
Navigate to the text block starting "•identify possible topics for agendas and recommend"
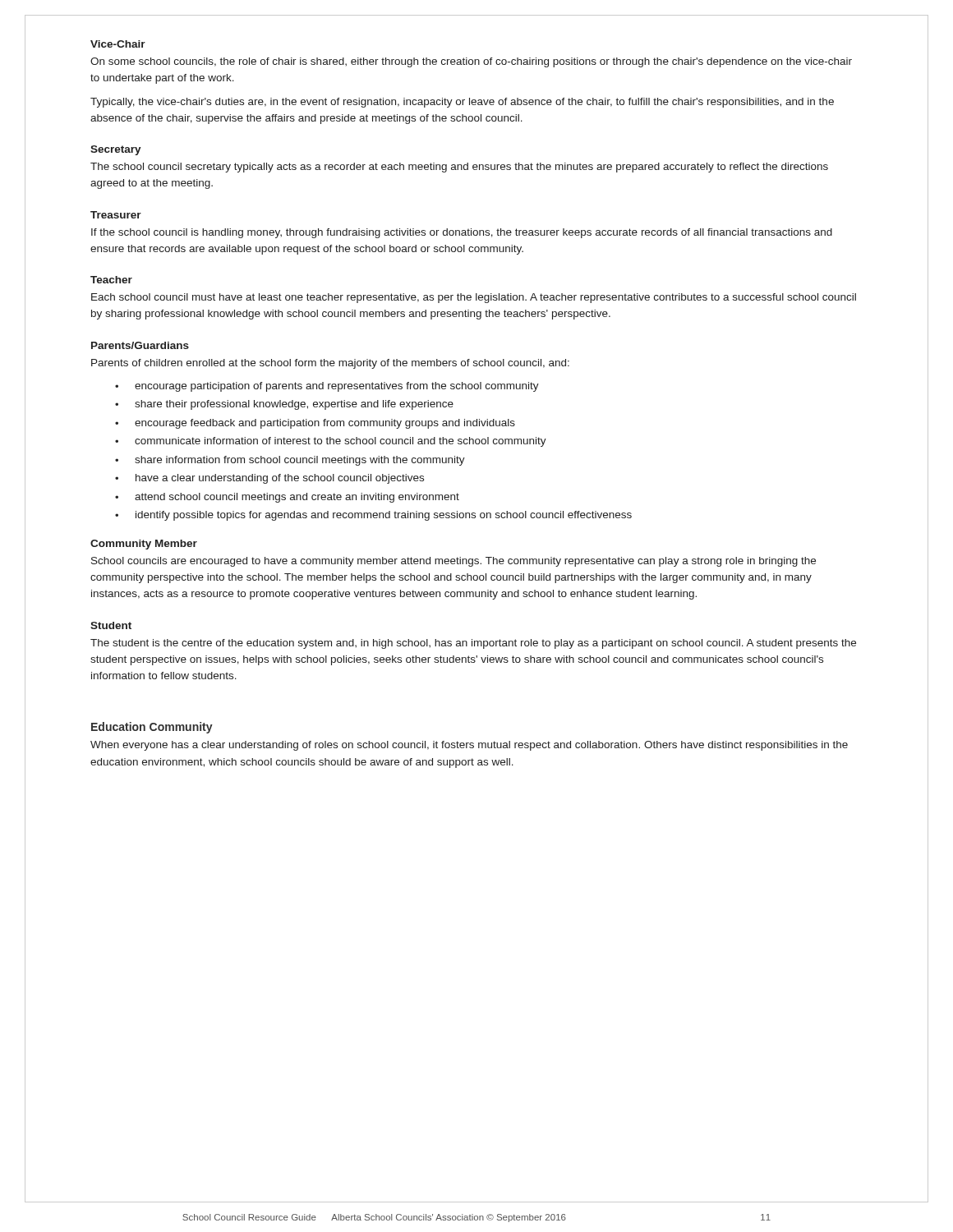(x=374, y=515)
